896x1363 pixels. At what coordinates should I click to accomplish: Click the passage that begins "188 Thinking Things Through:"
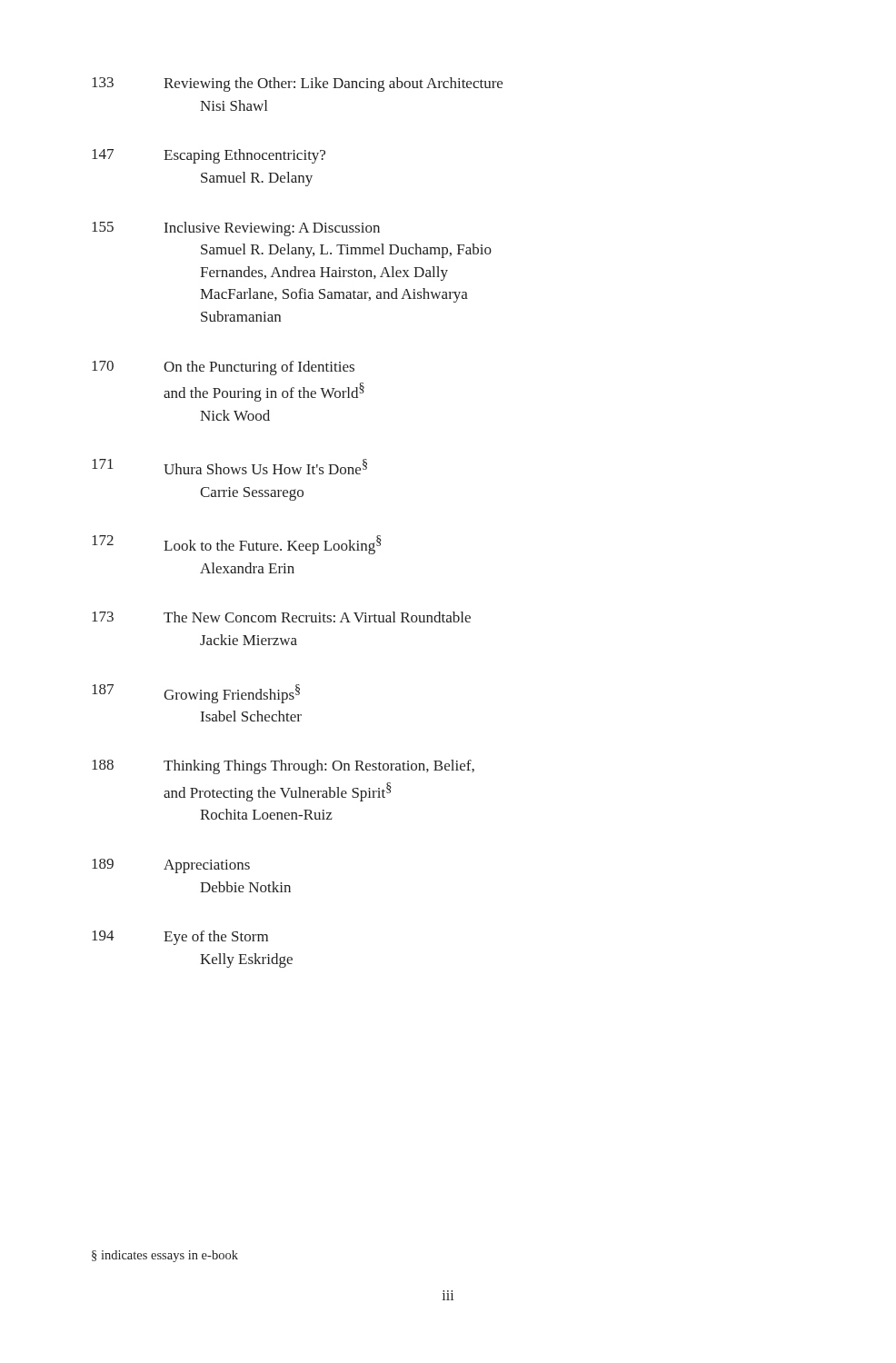click(x=283, y=767)
